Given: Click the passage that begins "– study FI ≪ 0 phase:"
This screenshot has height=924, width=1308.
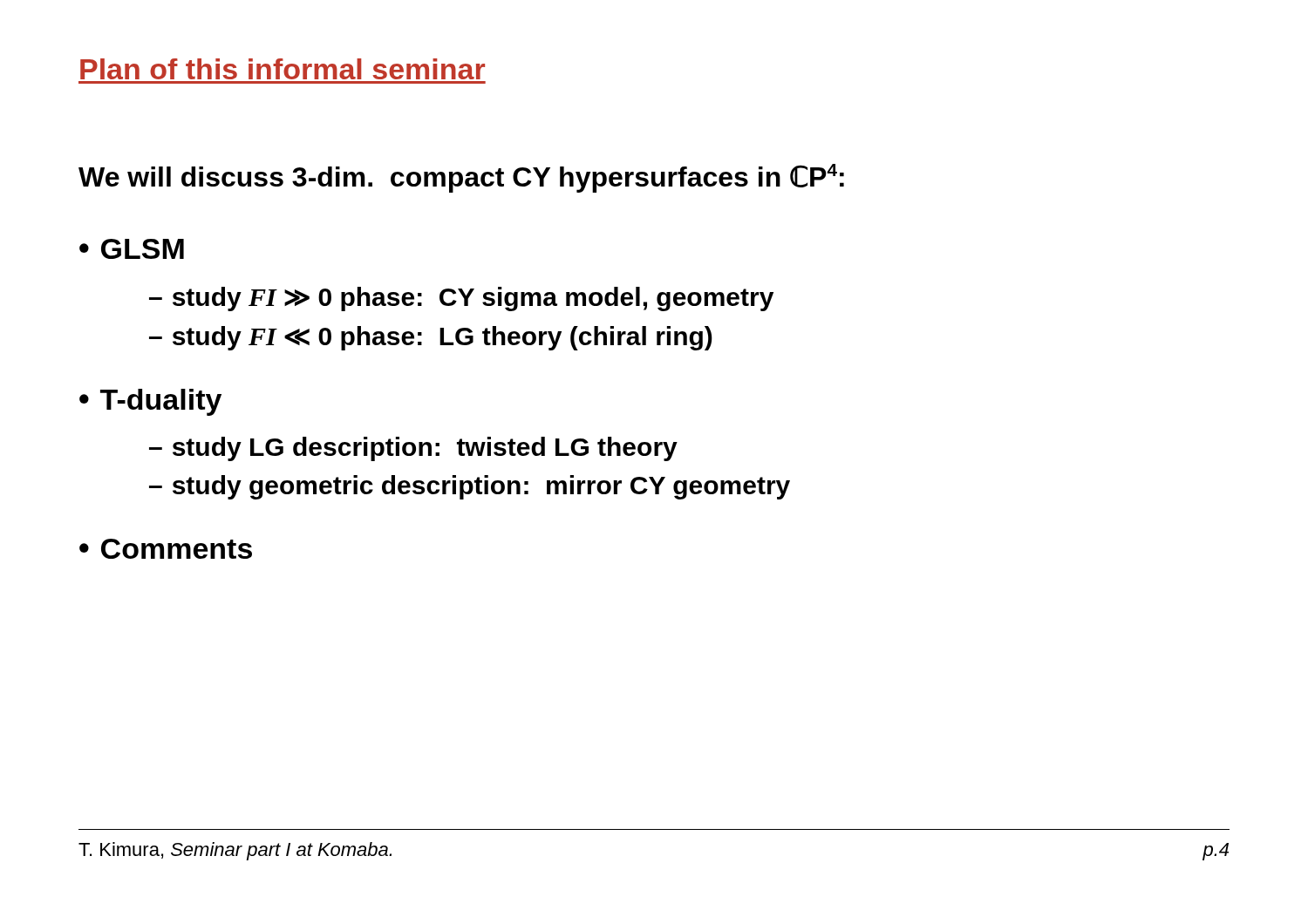Looking at the screenshot, I should [689, 336].
